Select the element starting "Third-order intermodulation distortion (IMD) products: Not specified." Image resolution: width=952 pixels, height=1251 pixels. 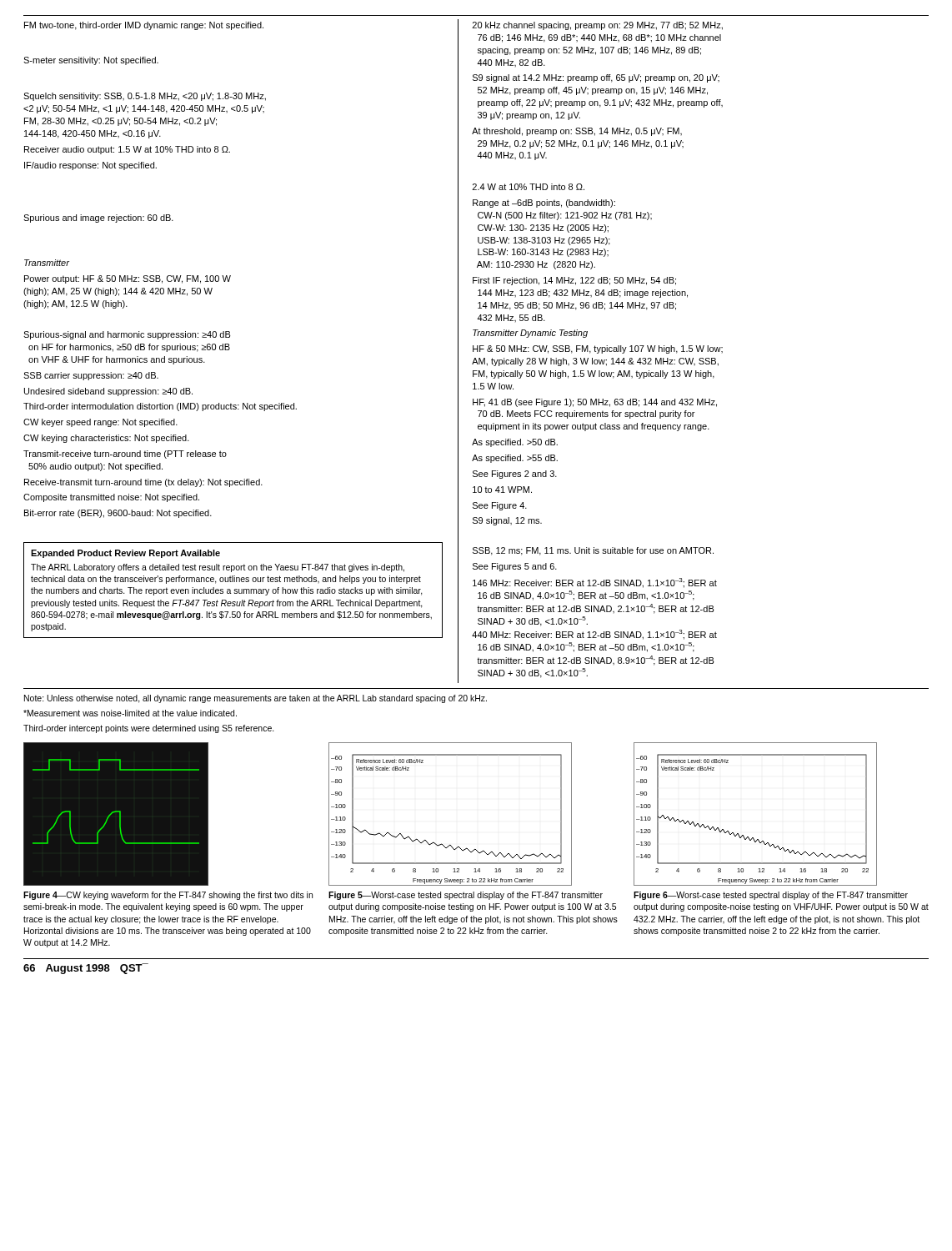(x=233, y=407)
